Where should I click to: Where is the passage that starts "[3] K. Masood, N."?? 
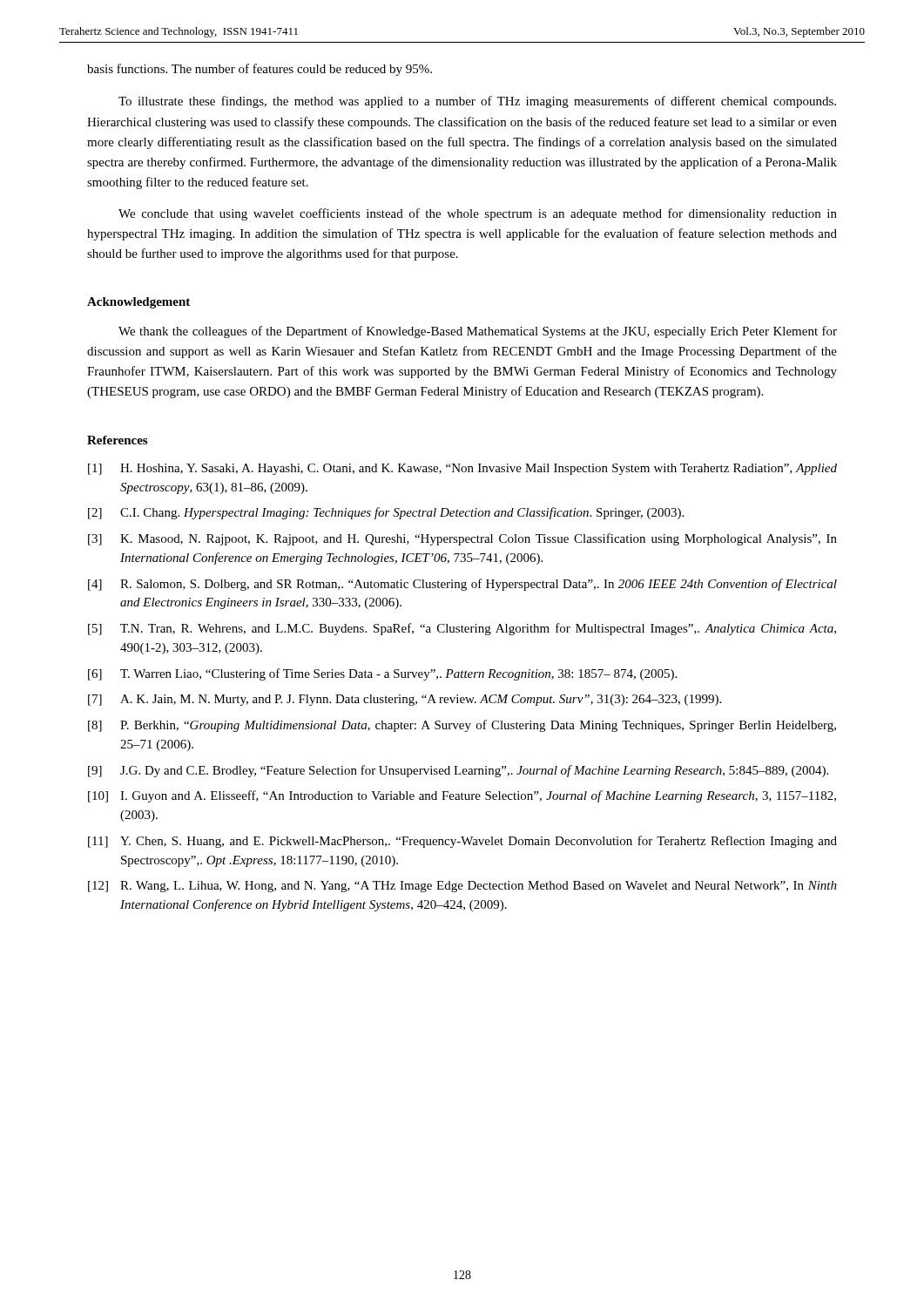[462, 549]
